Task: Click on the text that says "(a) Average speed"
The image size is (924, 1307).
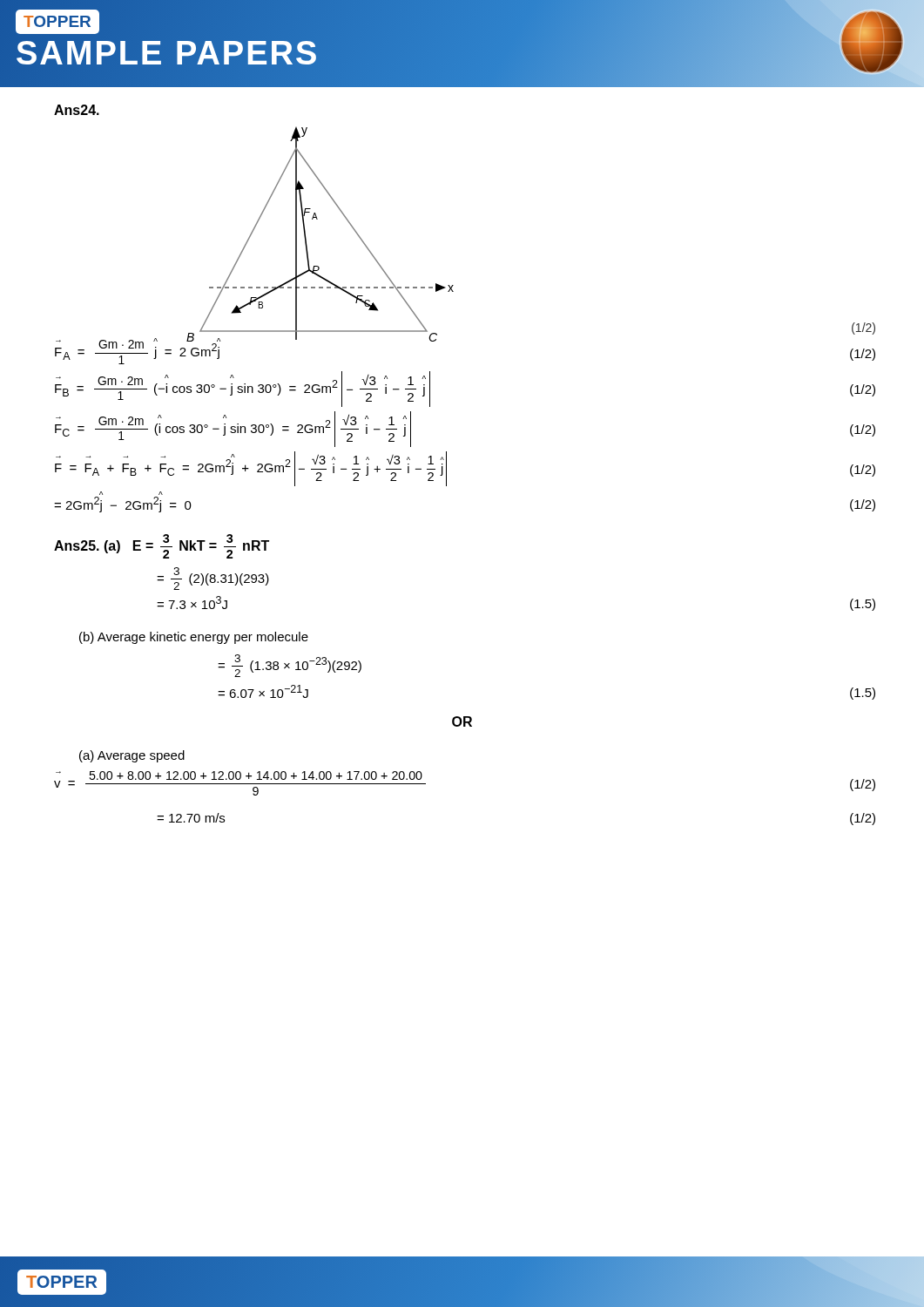Action: pyautogui.click(x=132, y=755)
